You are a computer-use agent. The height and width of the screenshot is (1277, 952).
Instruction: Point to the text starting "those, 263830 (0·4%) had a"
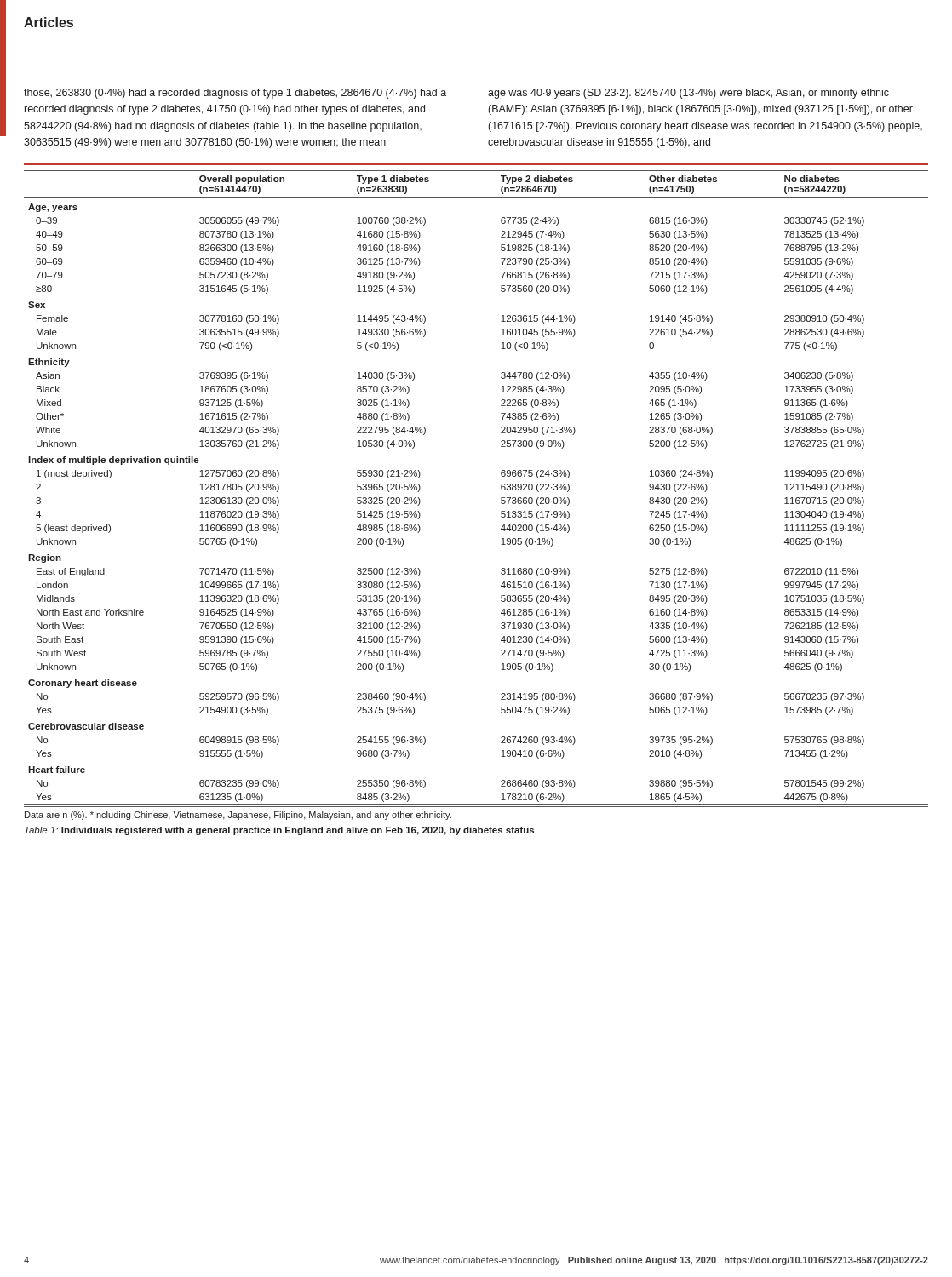235,93
